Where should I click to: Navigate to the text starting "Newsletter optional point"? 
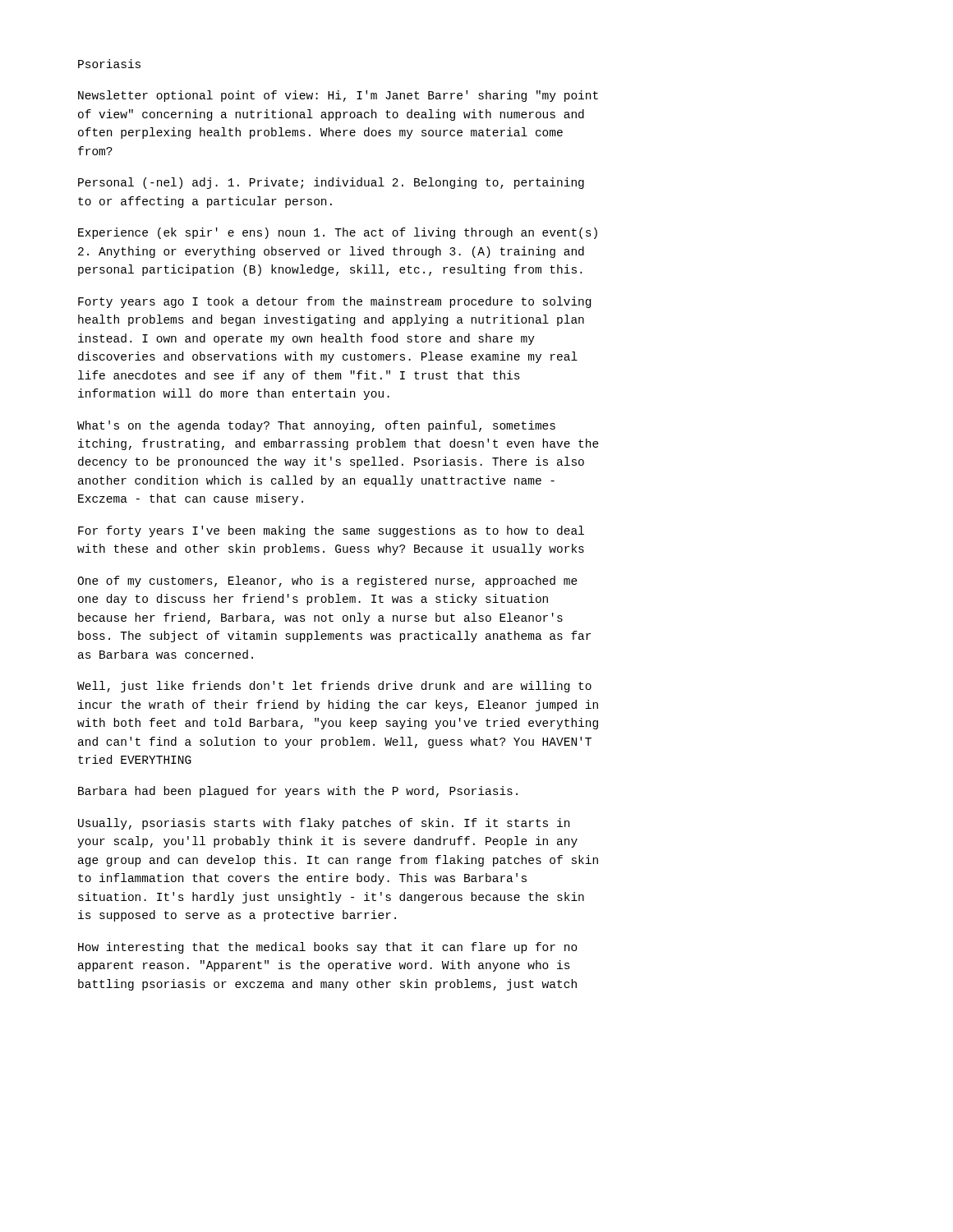pyautogui.click(x=338, y=124)
